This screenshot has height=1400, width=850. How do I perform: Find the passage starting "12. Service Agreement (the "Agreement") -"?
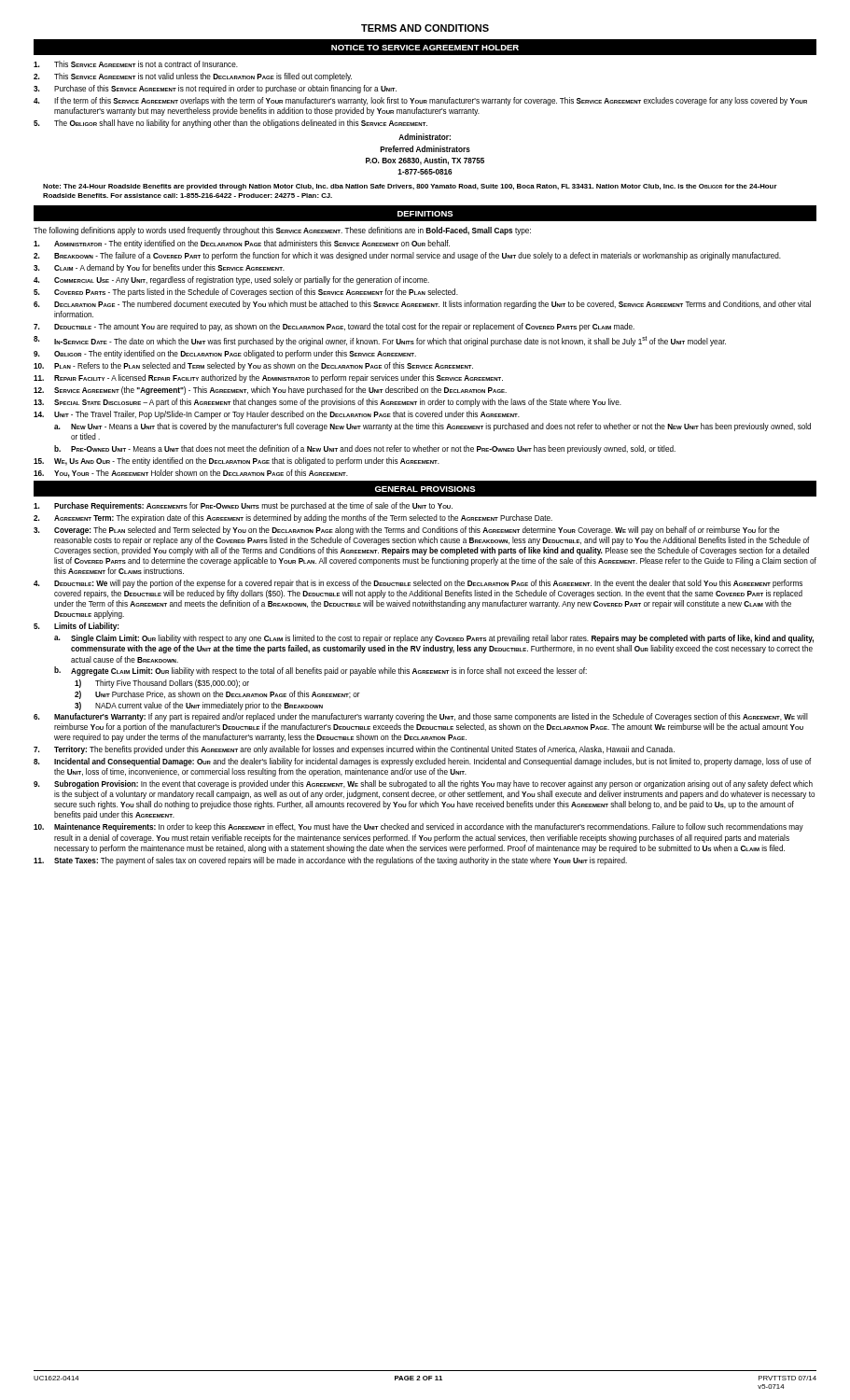(425, 391)
